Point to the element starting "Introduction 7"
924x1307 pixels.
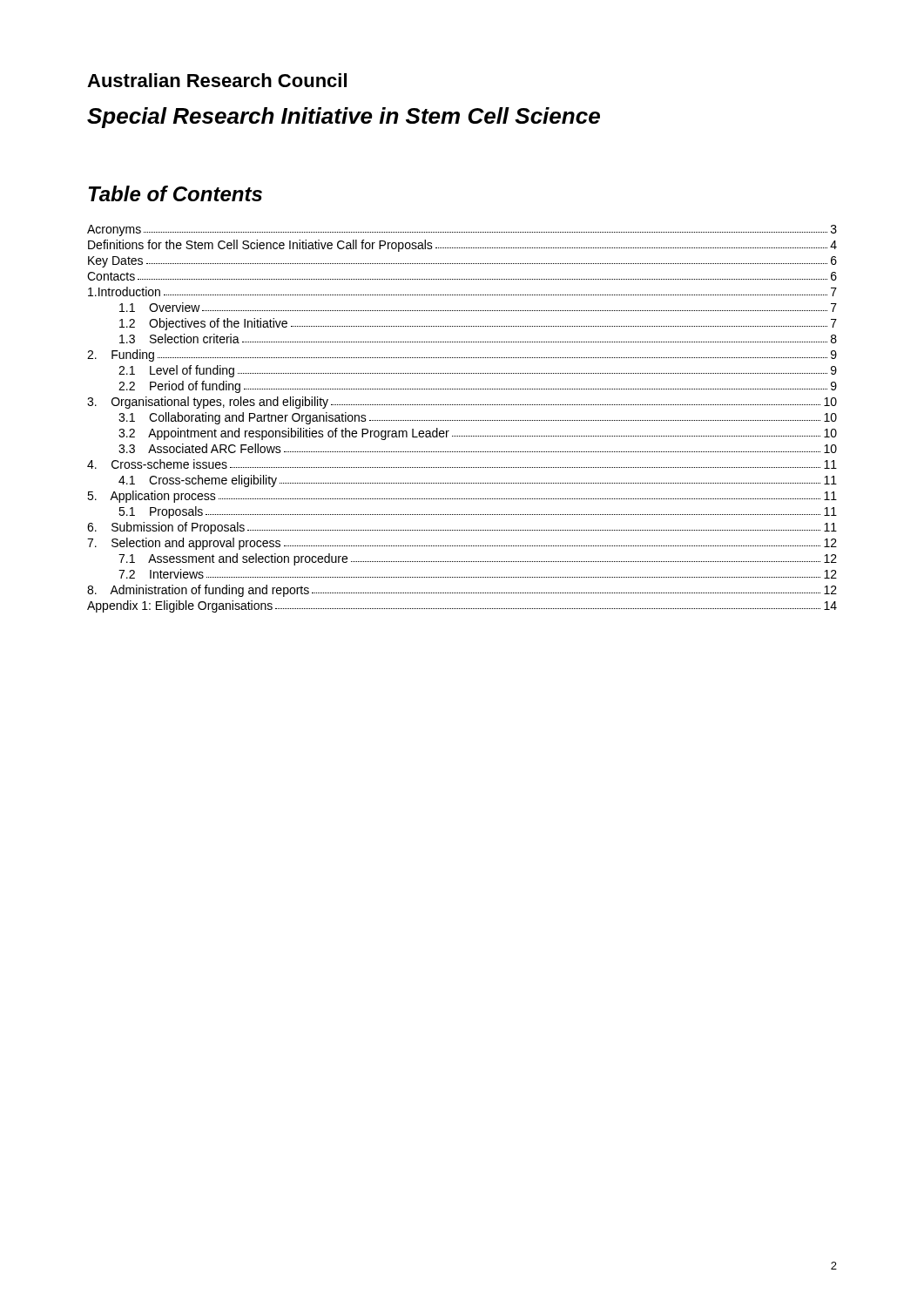462,292
